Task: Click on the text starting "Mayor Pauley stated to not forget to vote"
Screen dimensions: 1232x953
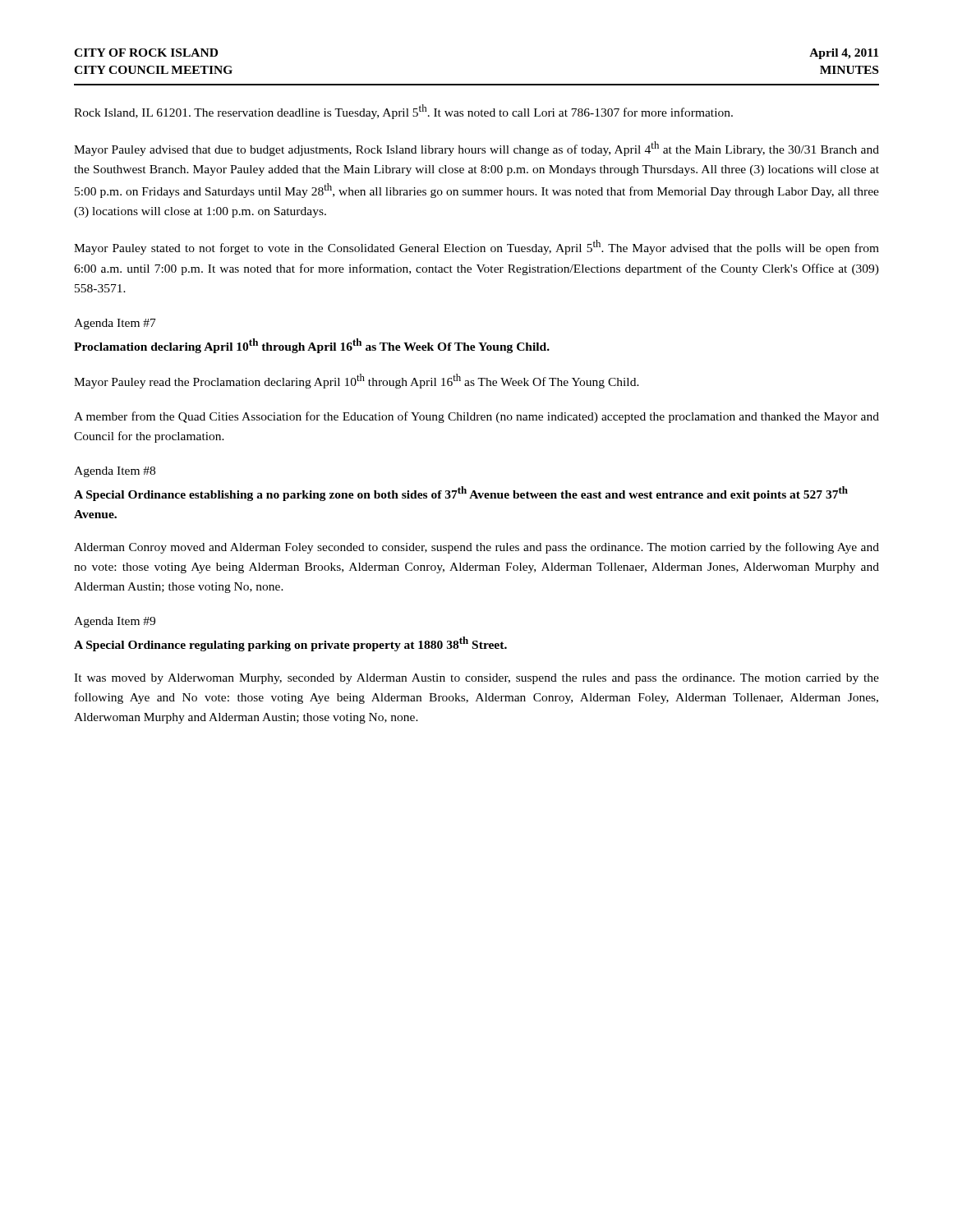Action: point(476,266)
